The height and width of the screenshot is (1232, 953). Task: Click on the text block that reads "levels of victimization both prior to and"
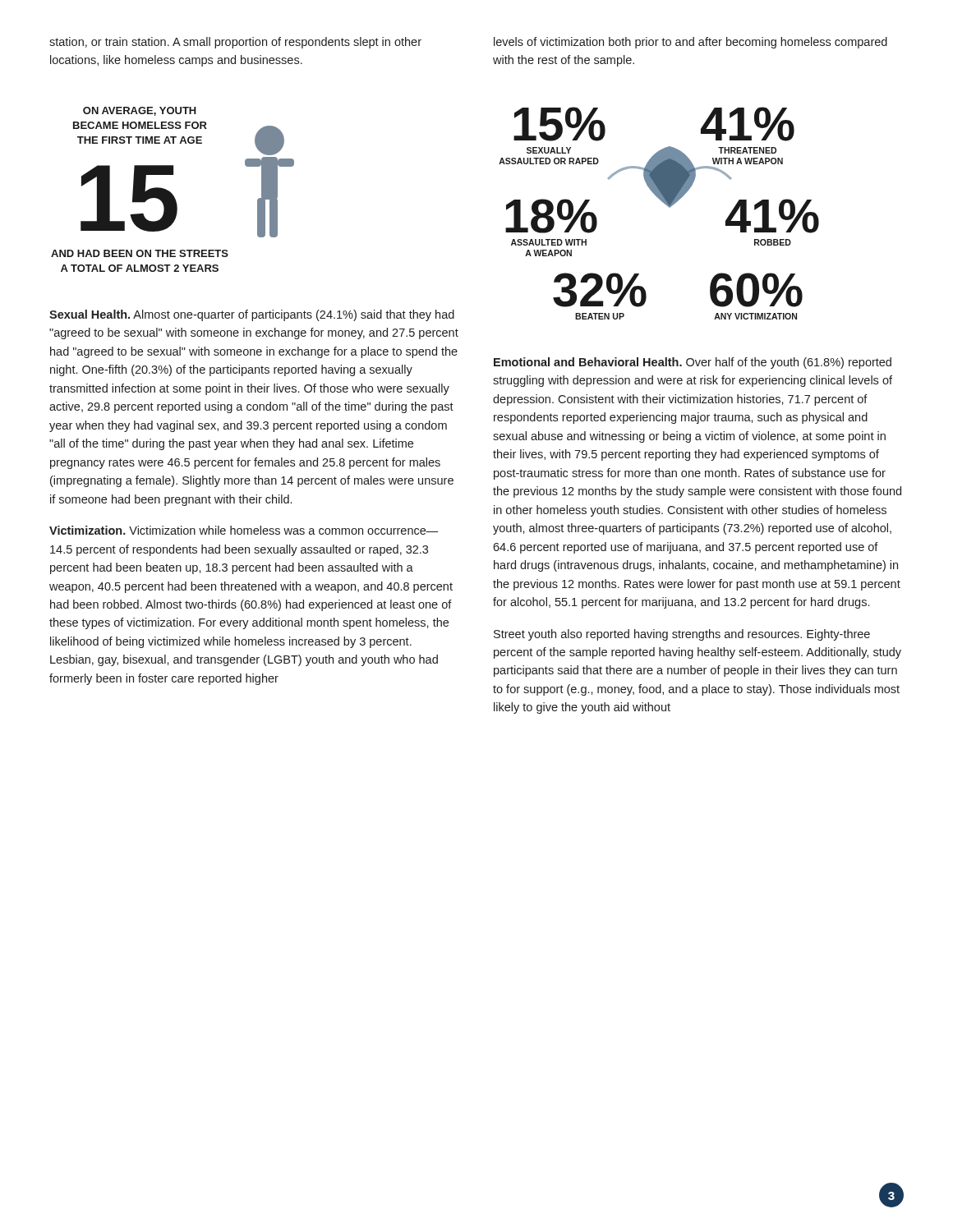click(x=690, y=51)
